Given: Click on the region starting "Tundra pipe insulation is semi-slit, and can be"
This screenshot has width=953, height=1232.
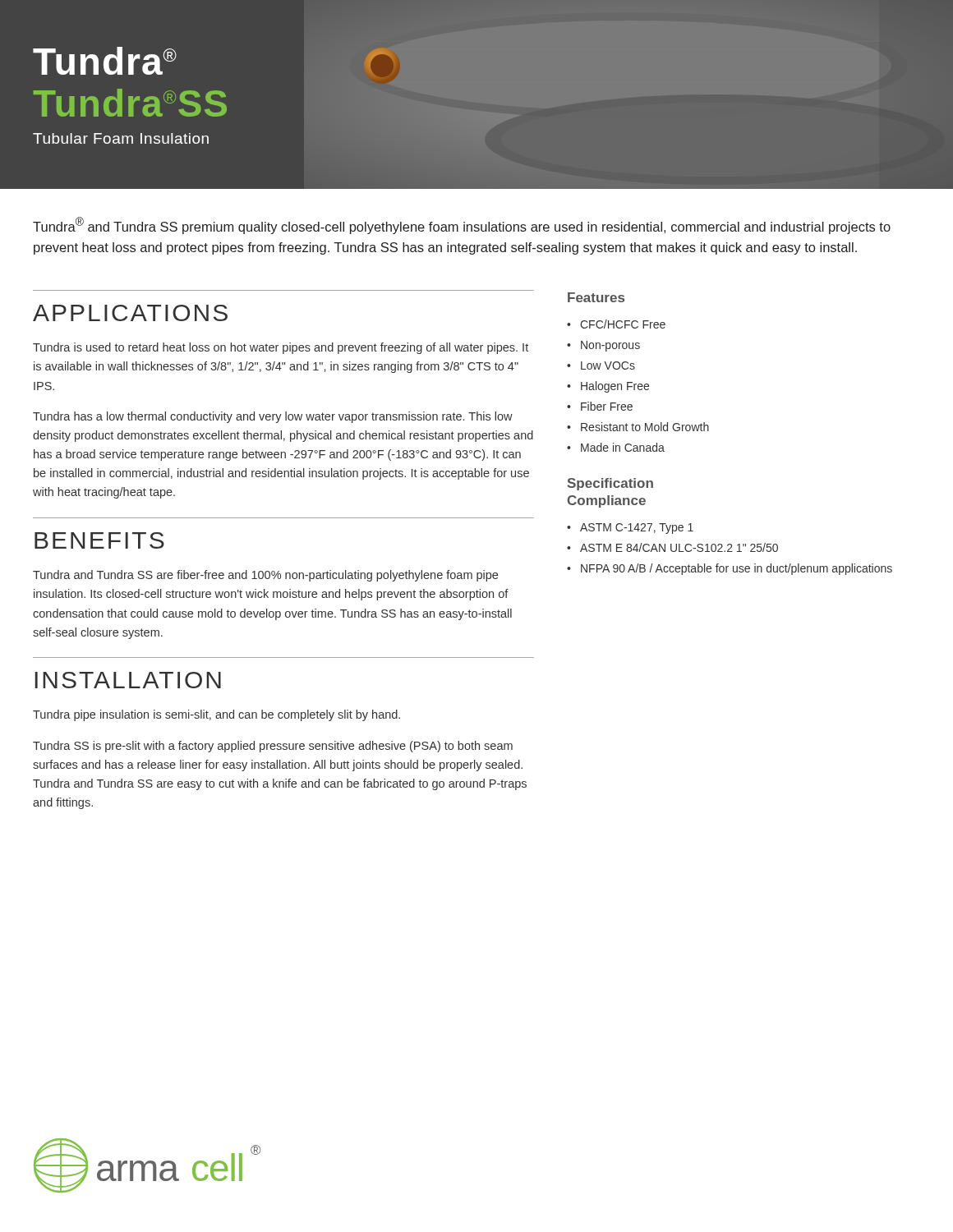Looking at the screenshot, I should [x=217, y=715].
